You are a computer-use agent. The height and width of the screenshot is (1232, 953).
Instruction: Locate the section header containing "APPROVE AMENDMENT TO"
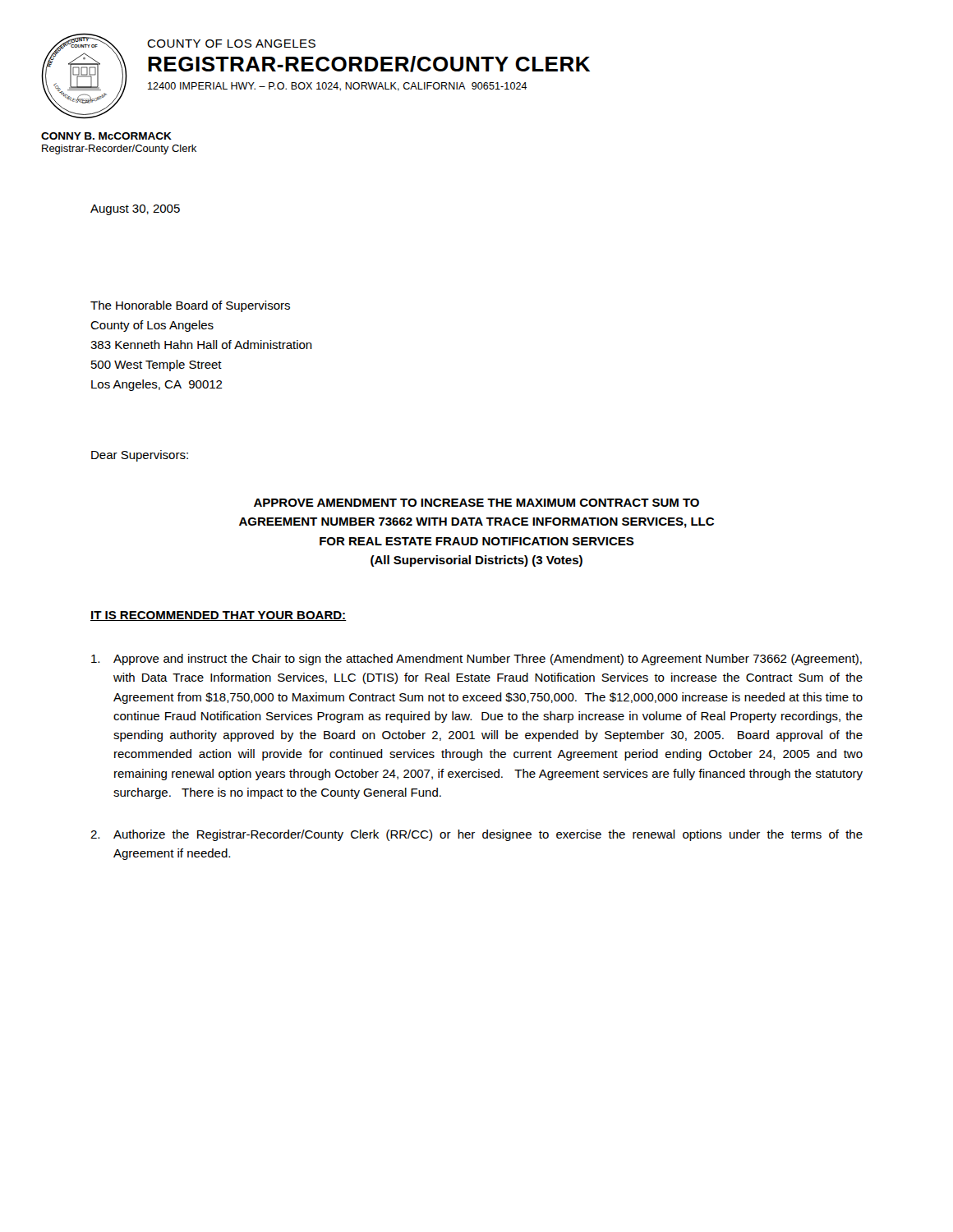(476, 531)
